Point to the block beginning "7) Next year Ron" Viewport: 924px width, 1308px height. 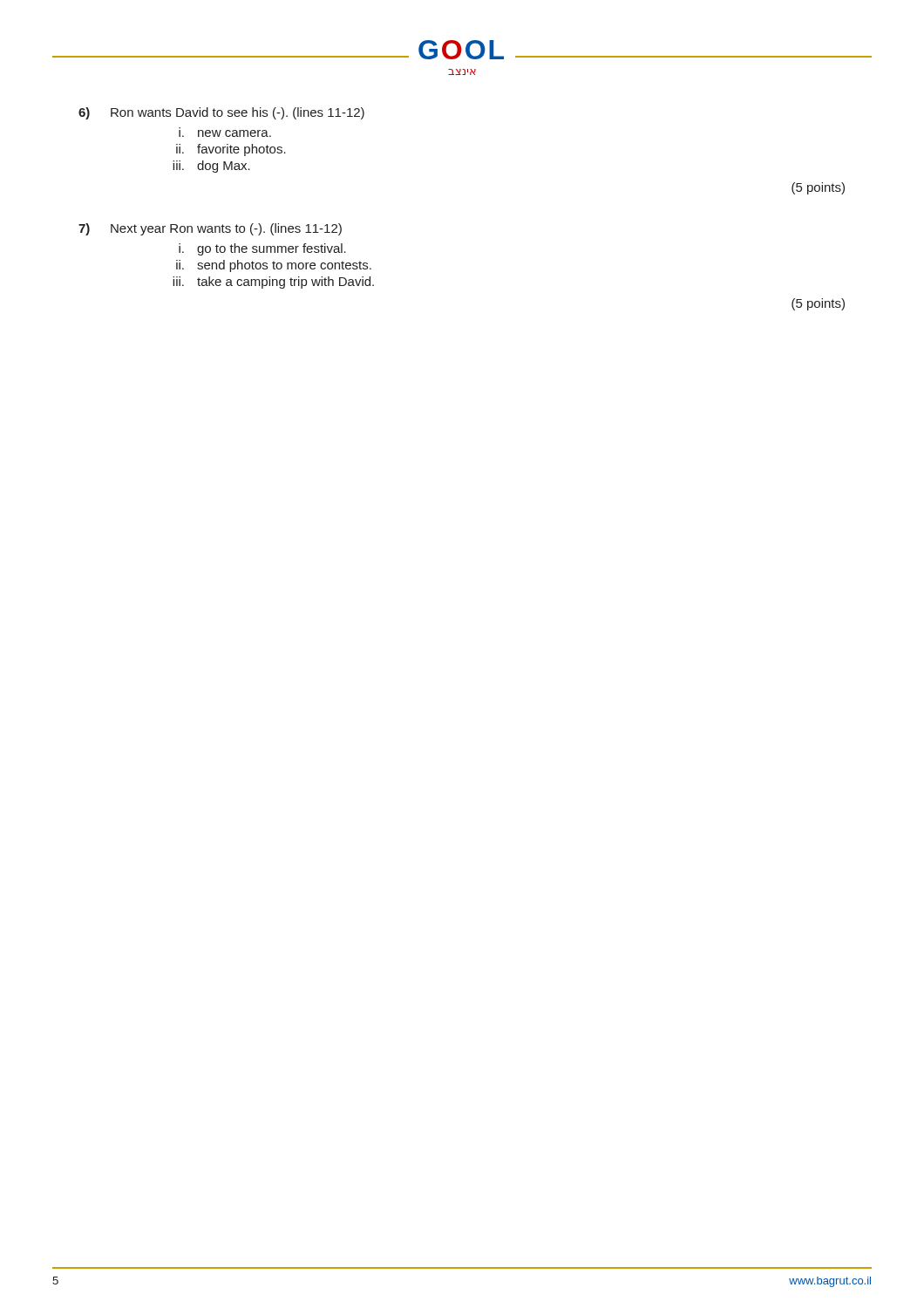click(210, 229)
